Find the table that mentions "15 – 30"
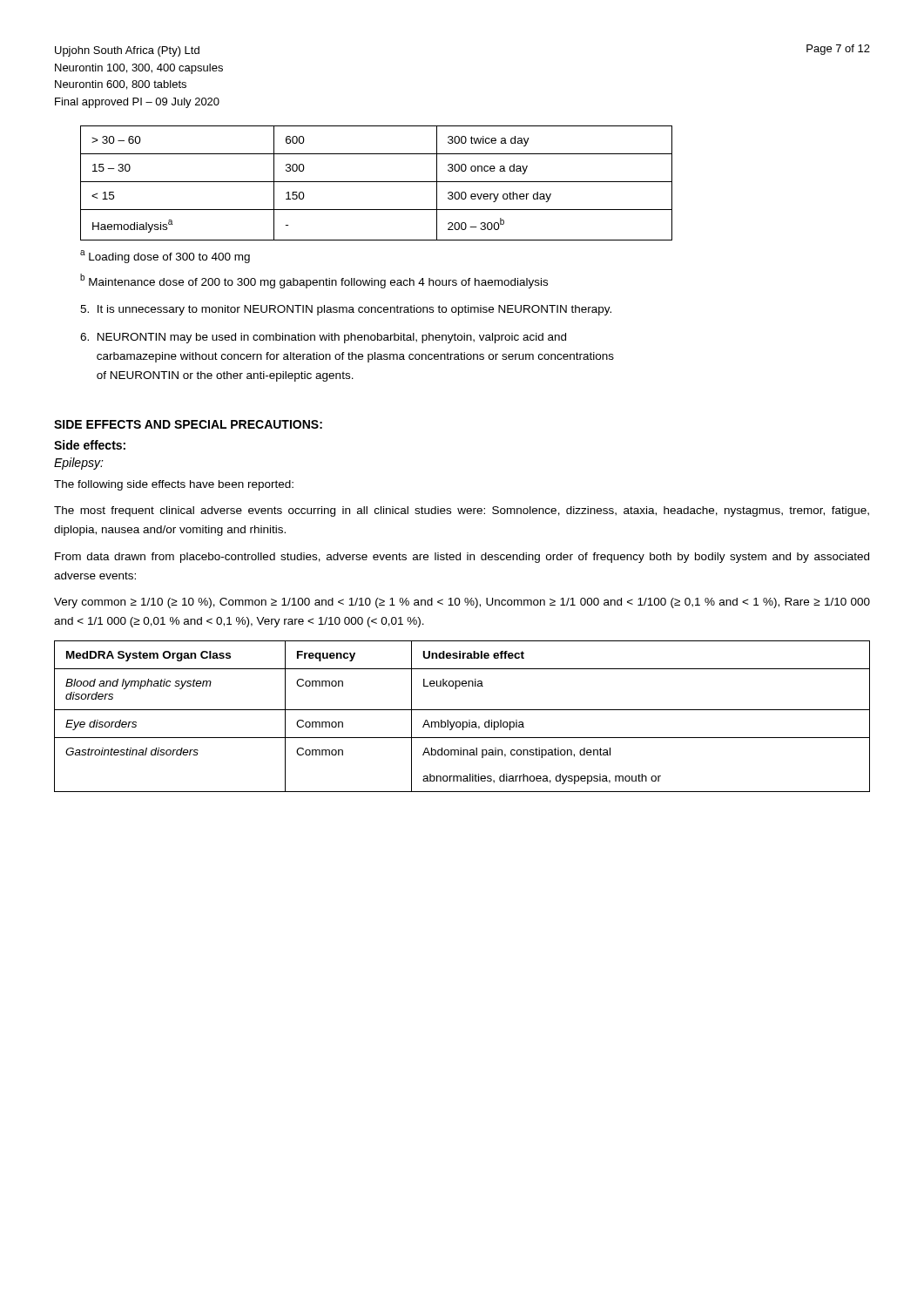Image resolution: width=924 pixels, height=1307 pixels. coord(462,183)
